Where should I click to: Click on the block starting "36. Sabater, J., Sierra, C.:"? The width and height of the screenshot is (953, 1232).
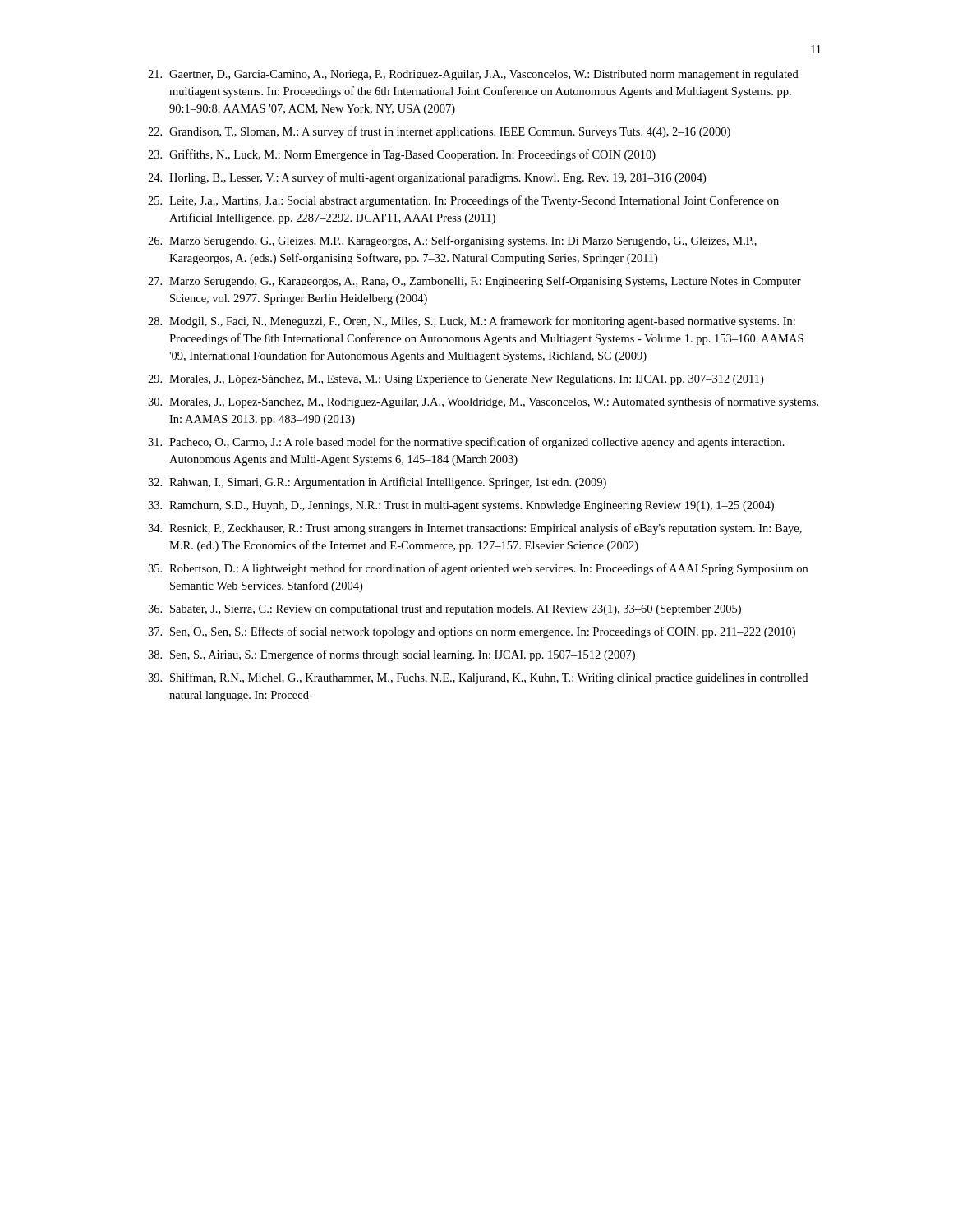pyautogui.click(x=476, y=609)
